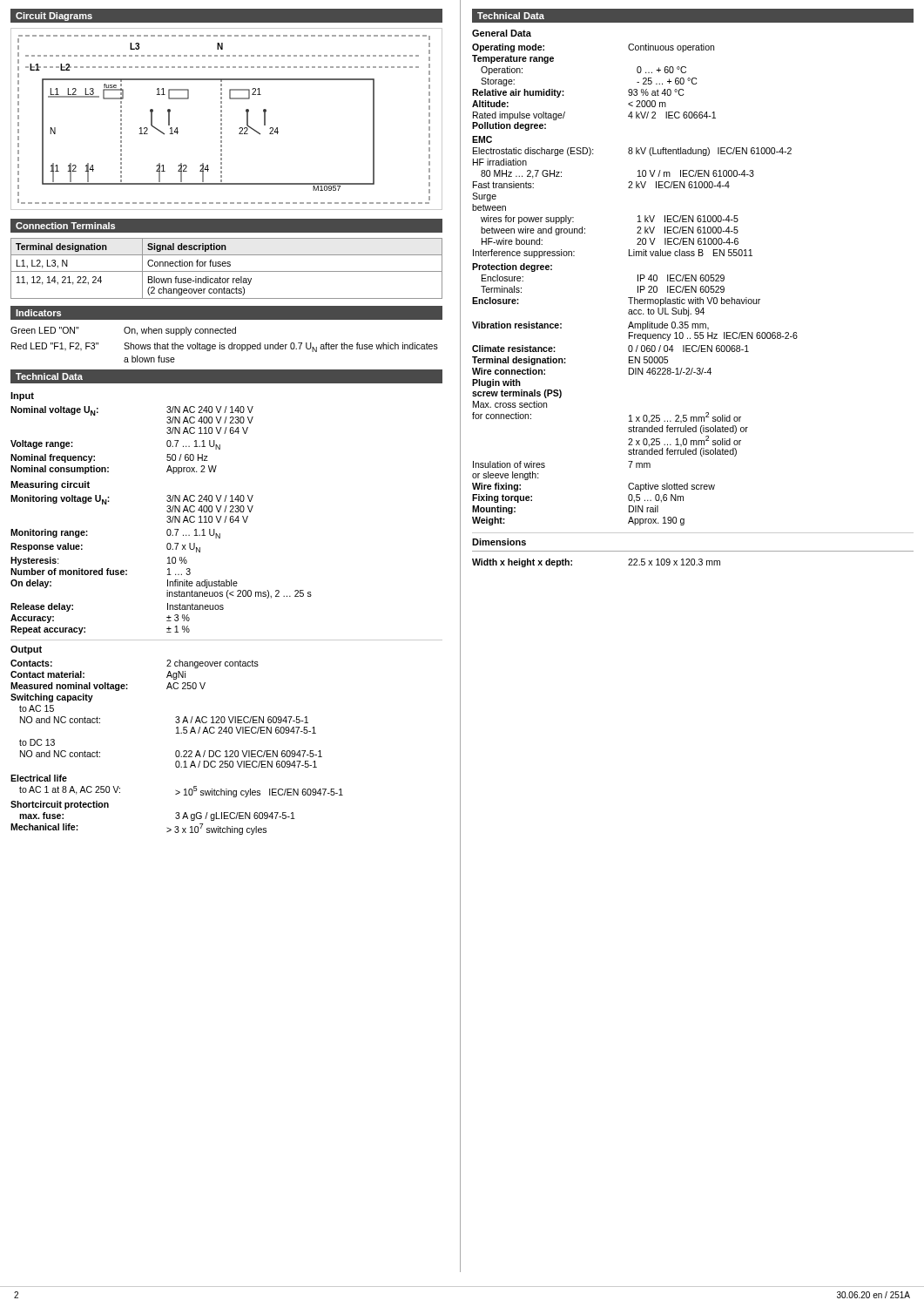Find "Enclosure: IP 40IEC/EN 60529" on this page
This screenshot has height=1307, width=924.
tap(693, 278)
